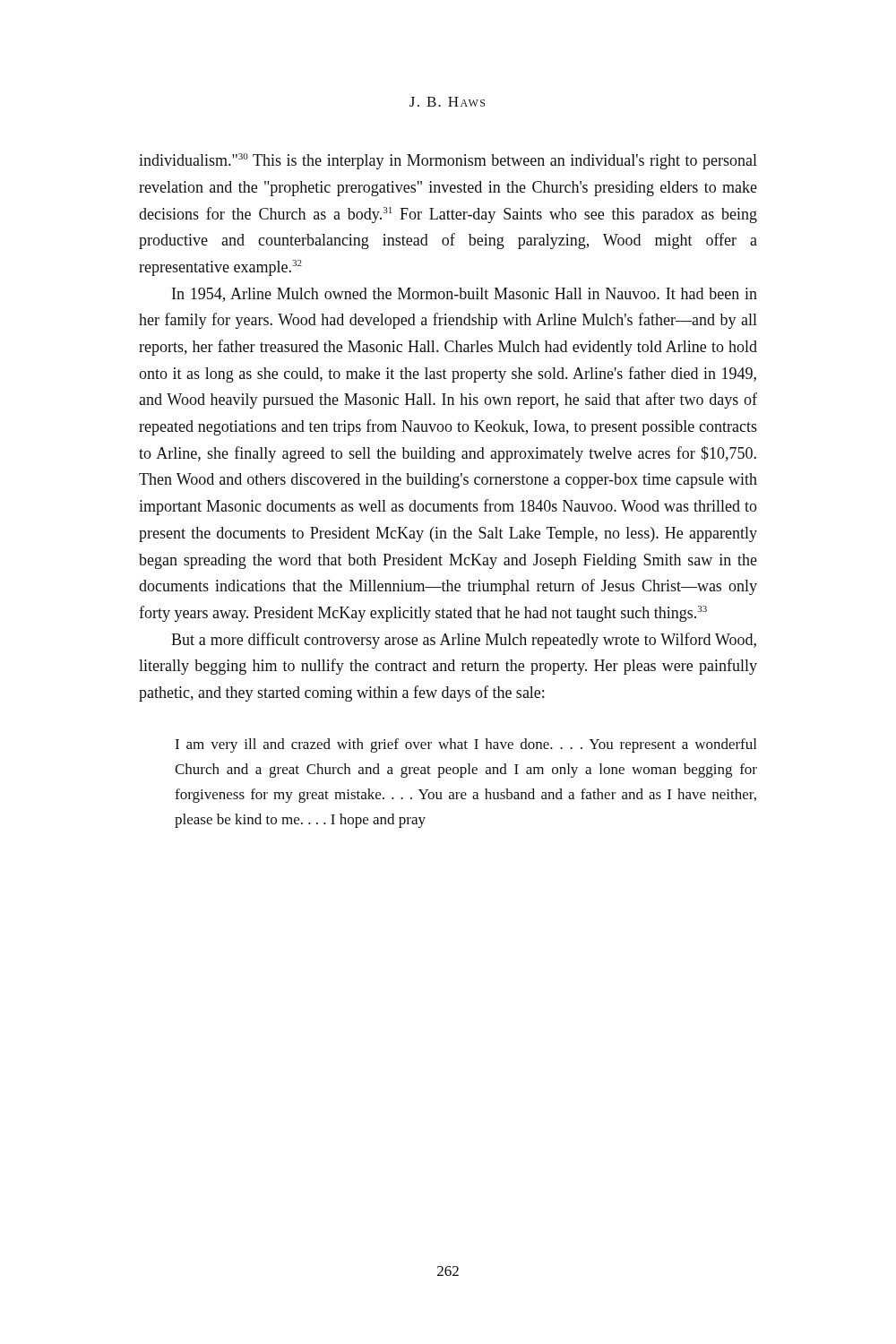The width and height of the screenshot is (896, 1344).
Task: Click on the region starting "In 1954, Arline"
Action: tap(448, 454)
